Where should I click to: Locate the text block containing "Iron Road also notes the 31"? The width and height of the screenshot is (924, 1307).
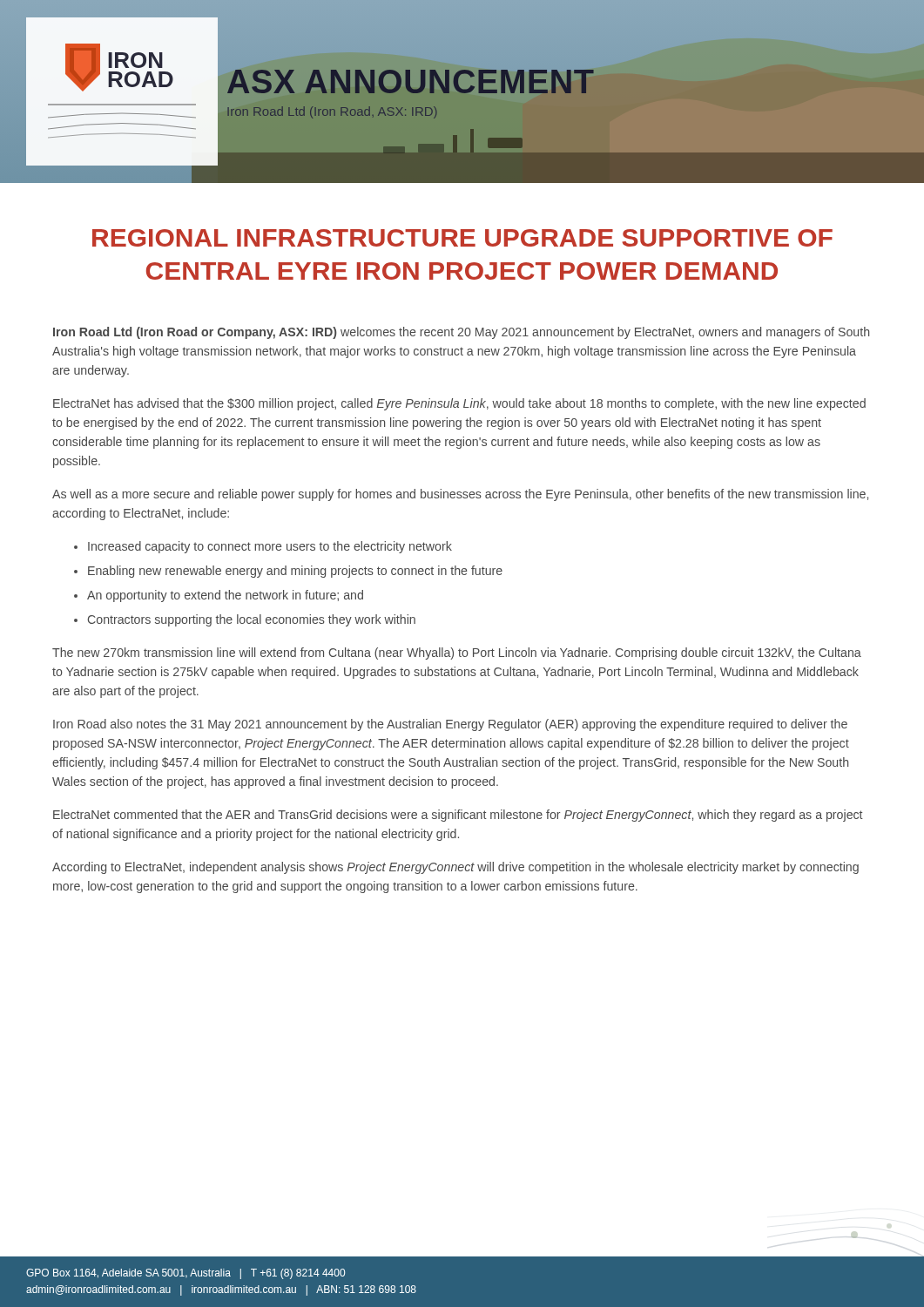pyautogui.click(x=462, y=753)
